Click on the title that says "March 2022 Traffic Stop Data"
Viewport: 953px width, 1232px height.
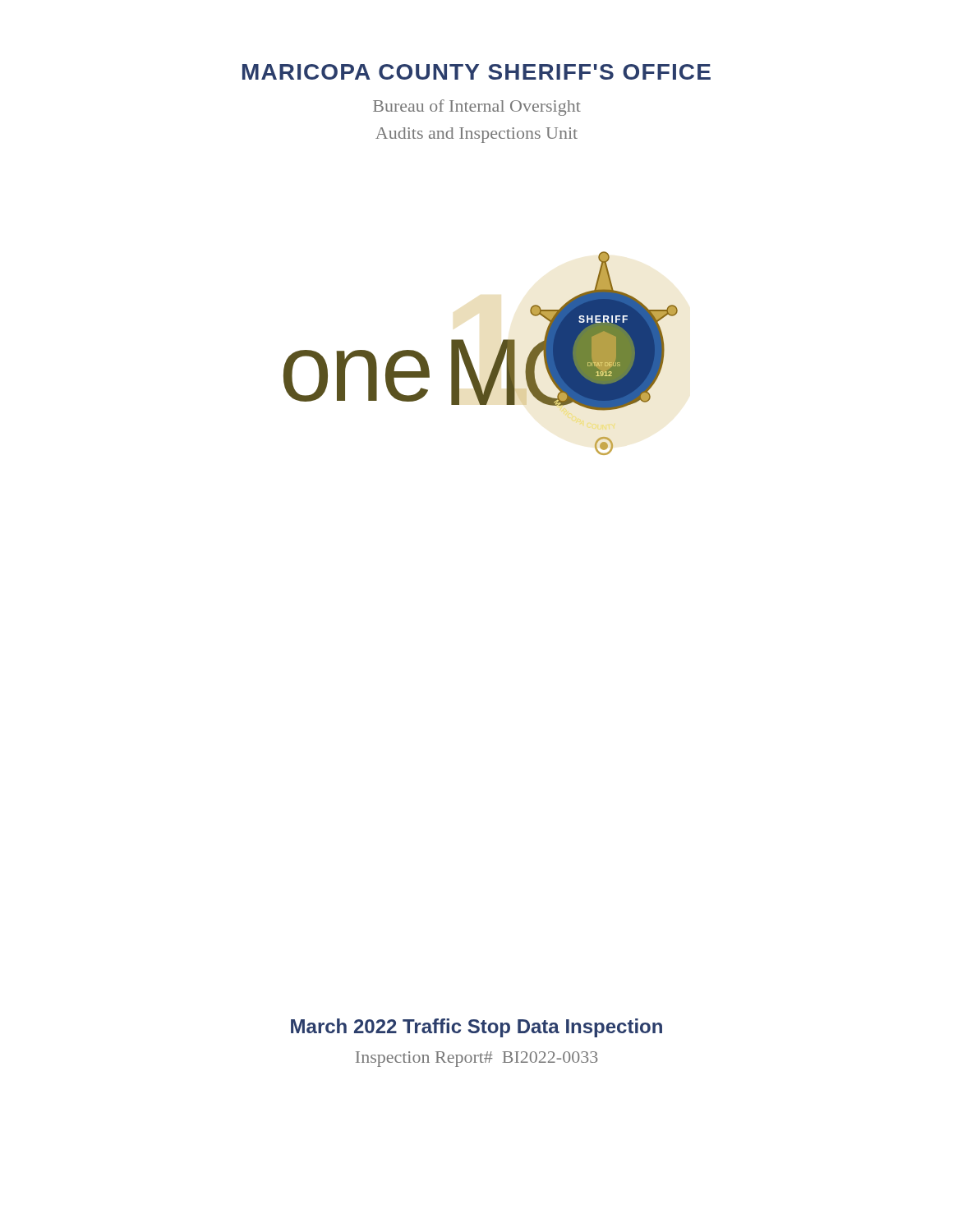point(476,1027)
